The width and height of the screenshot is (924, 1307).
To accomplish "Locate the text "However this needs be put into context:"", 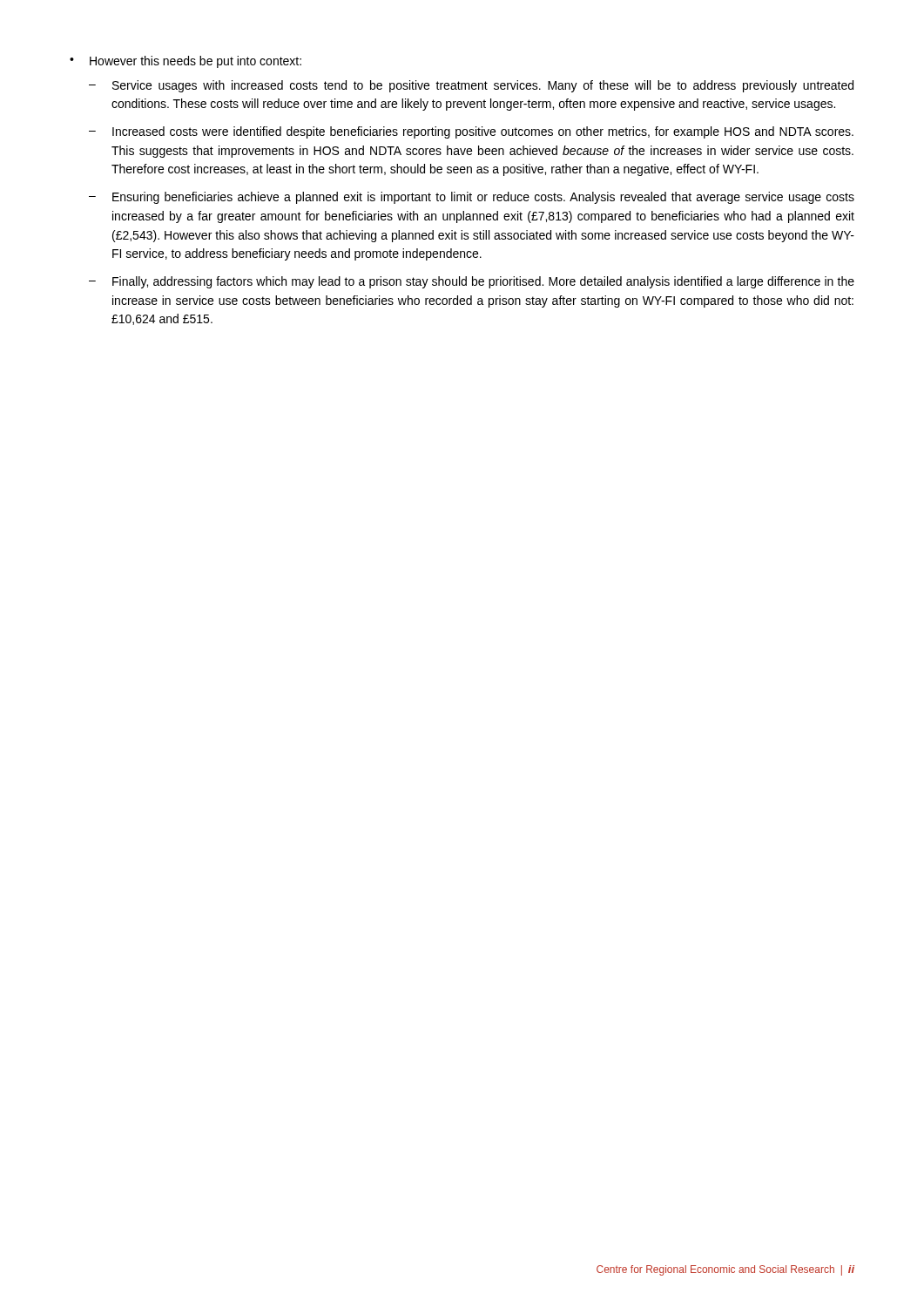I will click(x=196, y=61).
